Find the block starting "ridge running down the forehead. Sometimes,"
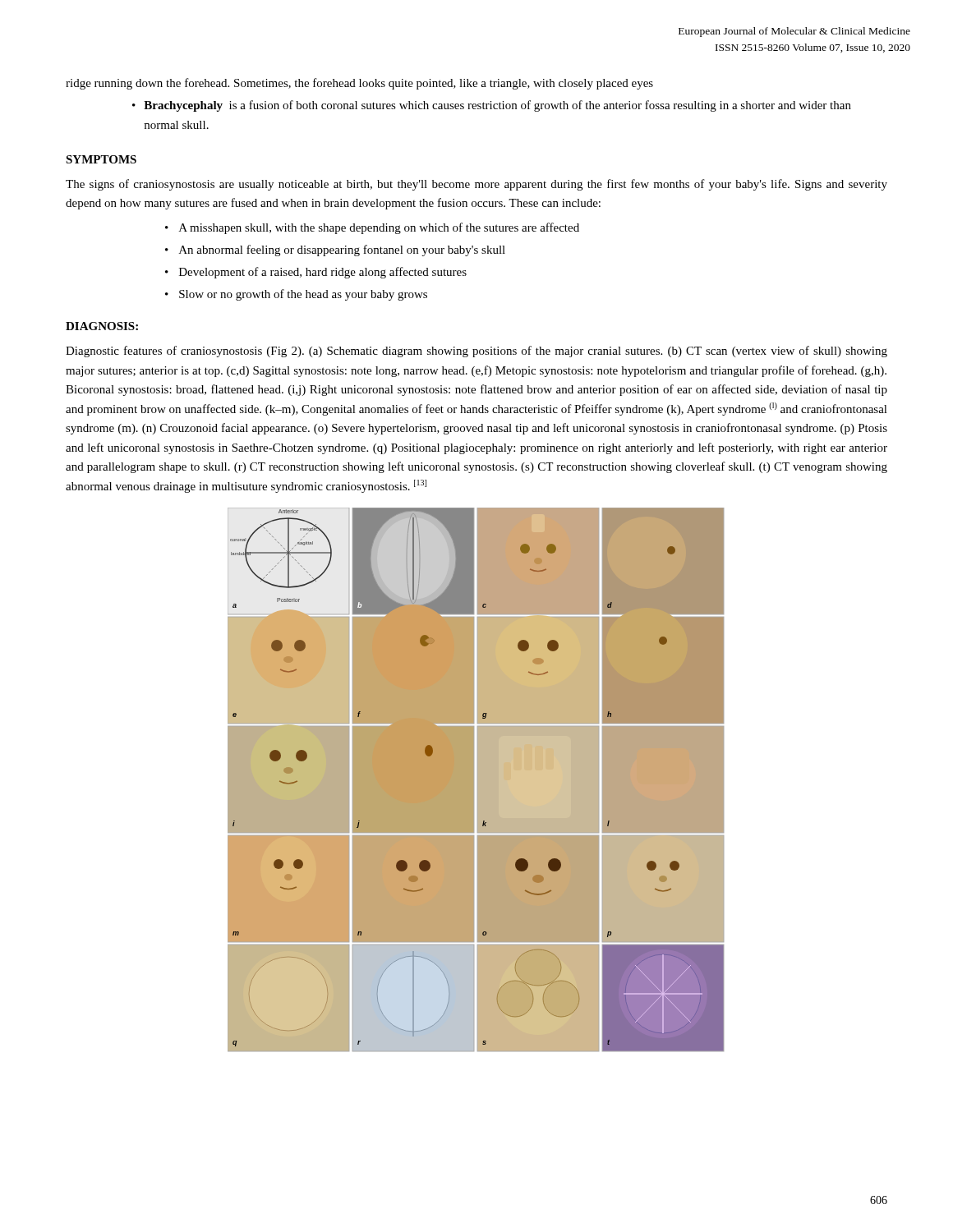 [360, 83]
